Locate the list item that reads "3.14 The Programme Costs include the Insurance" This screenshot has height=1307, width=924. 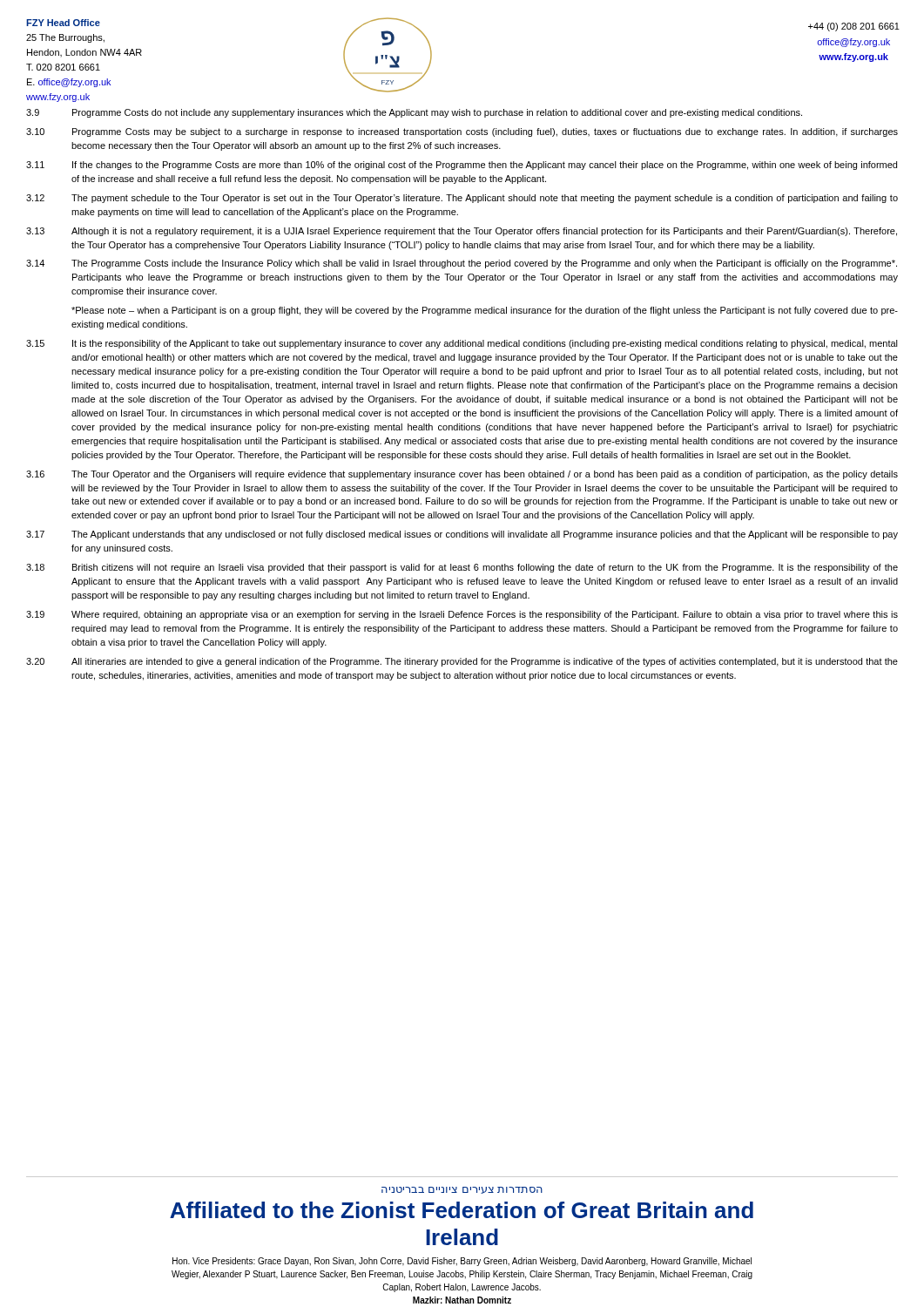(x=462, y=278)
